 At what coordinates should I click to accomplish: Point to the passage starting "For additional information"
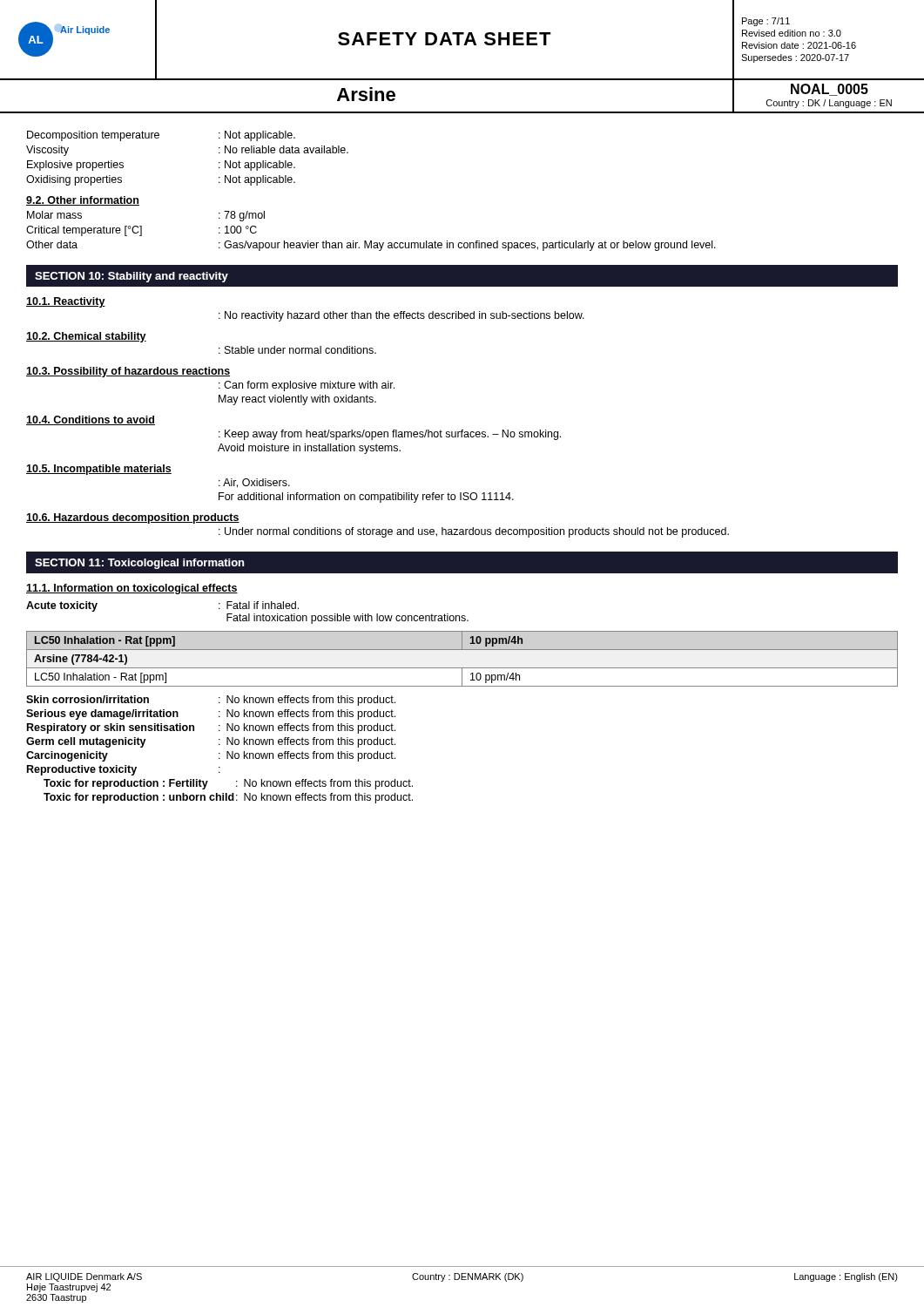(366, 497)
